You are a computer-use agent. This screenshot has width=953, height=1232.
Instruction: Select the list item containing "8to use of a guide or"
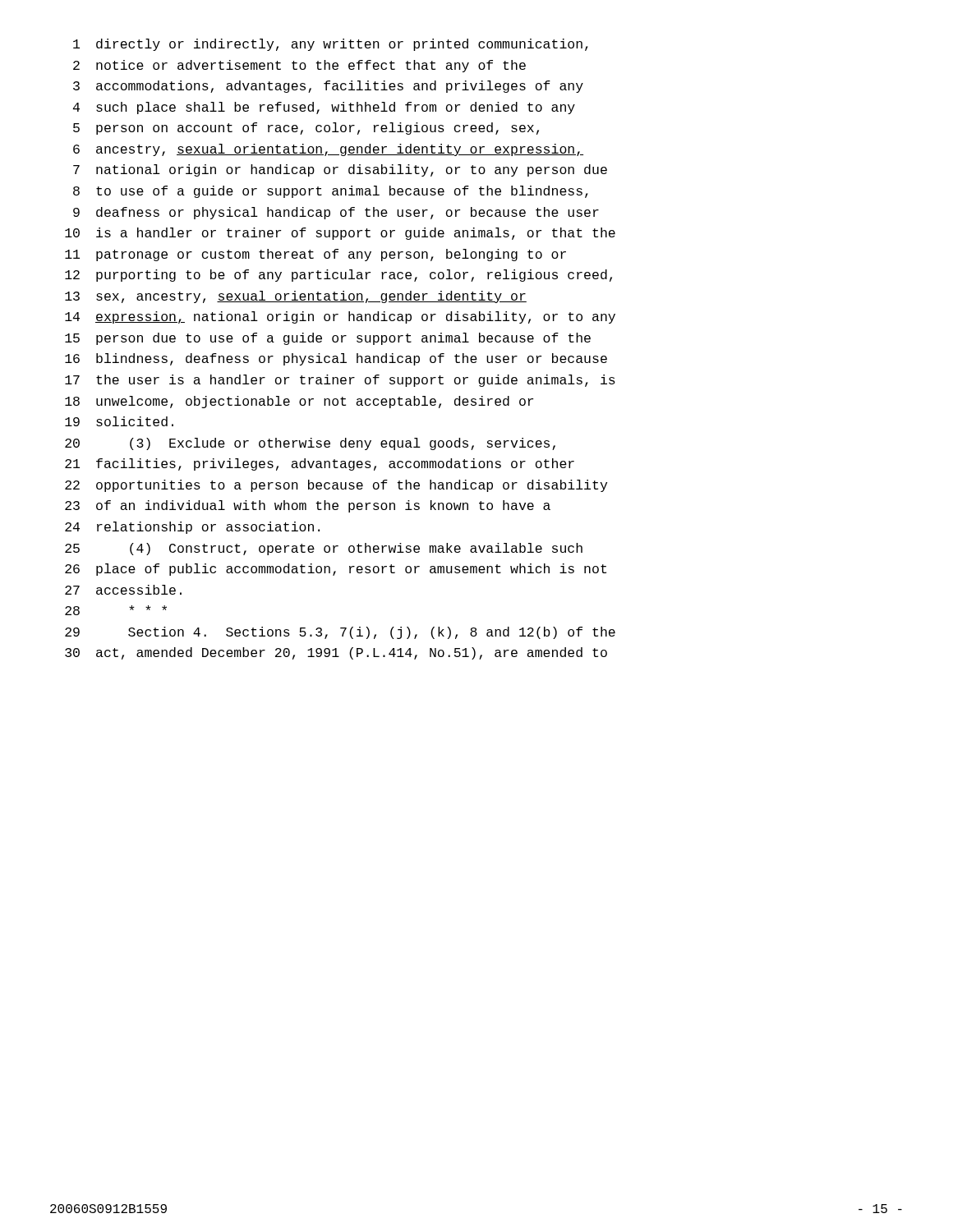pos(320,192)
